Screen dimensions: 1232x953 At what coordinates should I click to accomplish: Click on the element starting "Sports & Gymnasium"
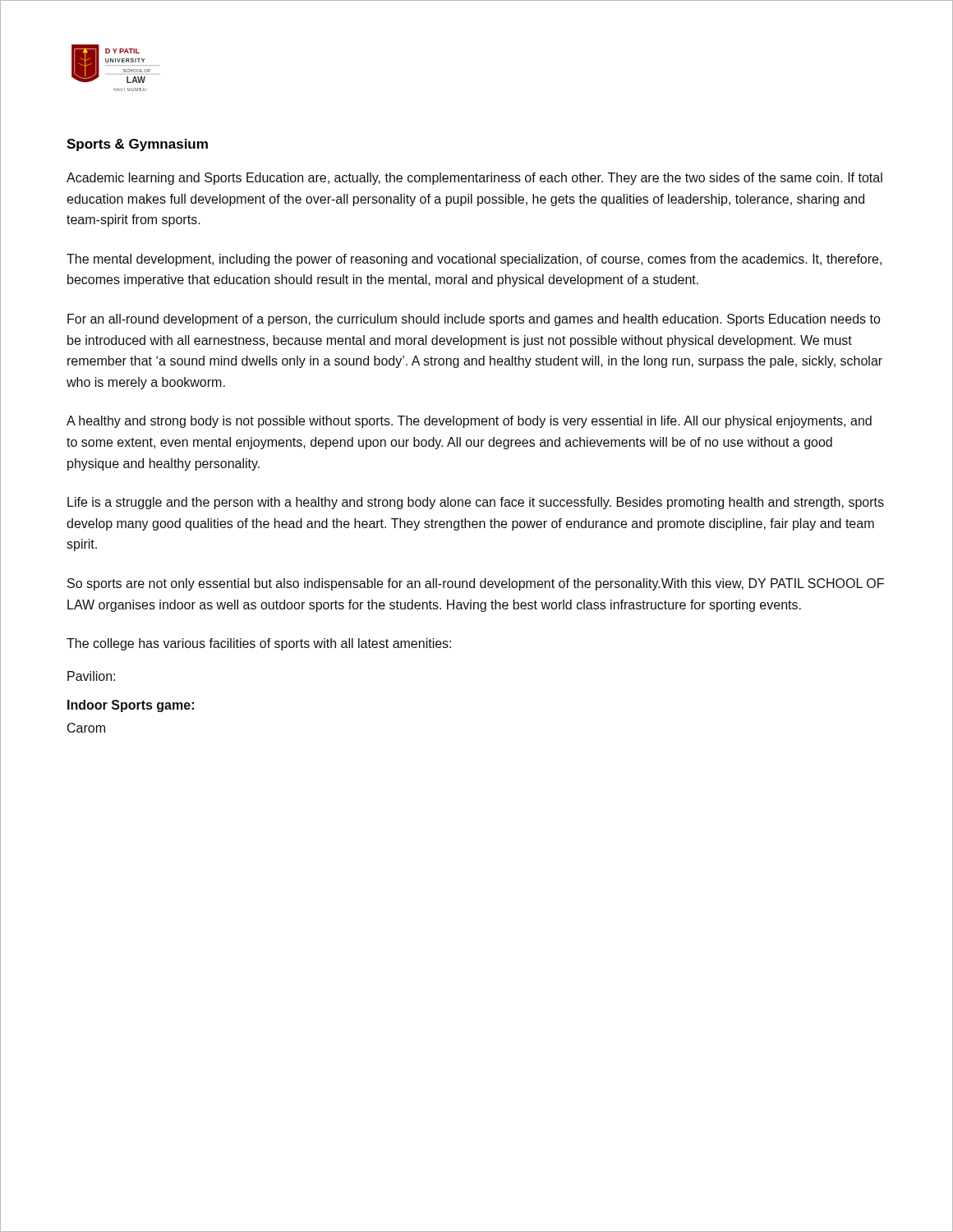tap(138, 144)
